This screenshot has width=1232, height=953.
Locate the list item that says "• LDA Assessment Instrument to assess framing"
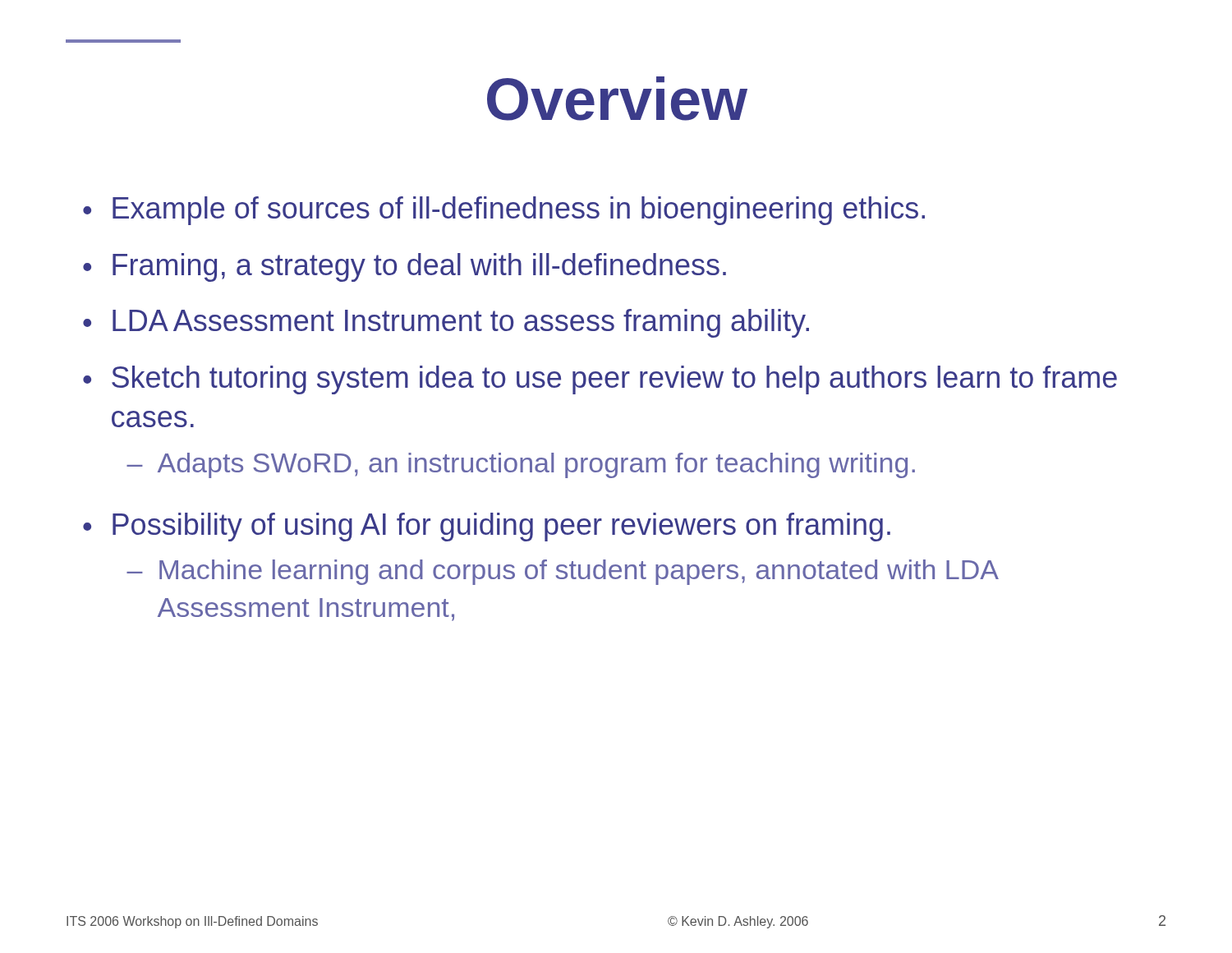pos(616,322)
